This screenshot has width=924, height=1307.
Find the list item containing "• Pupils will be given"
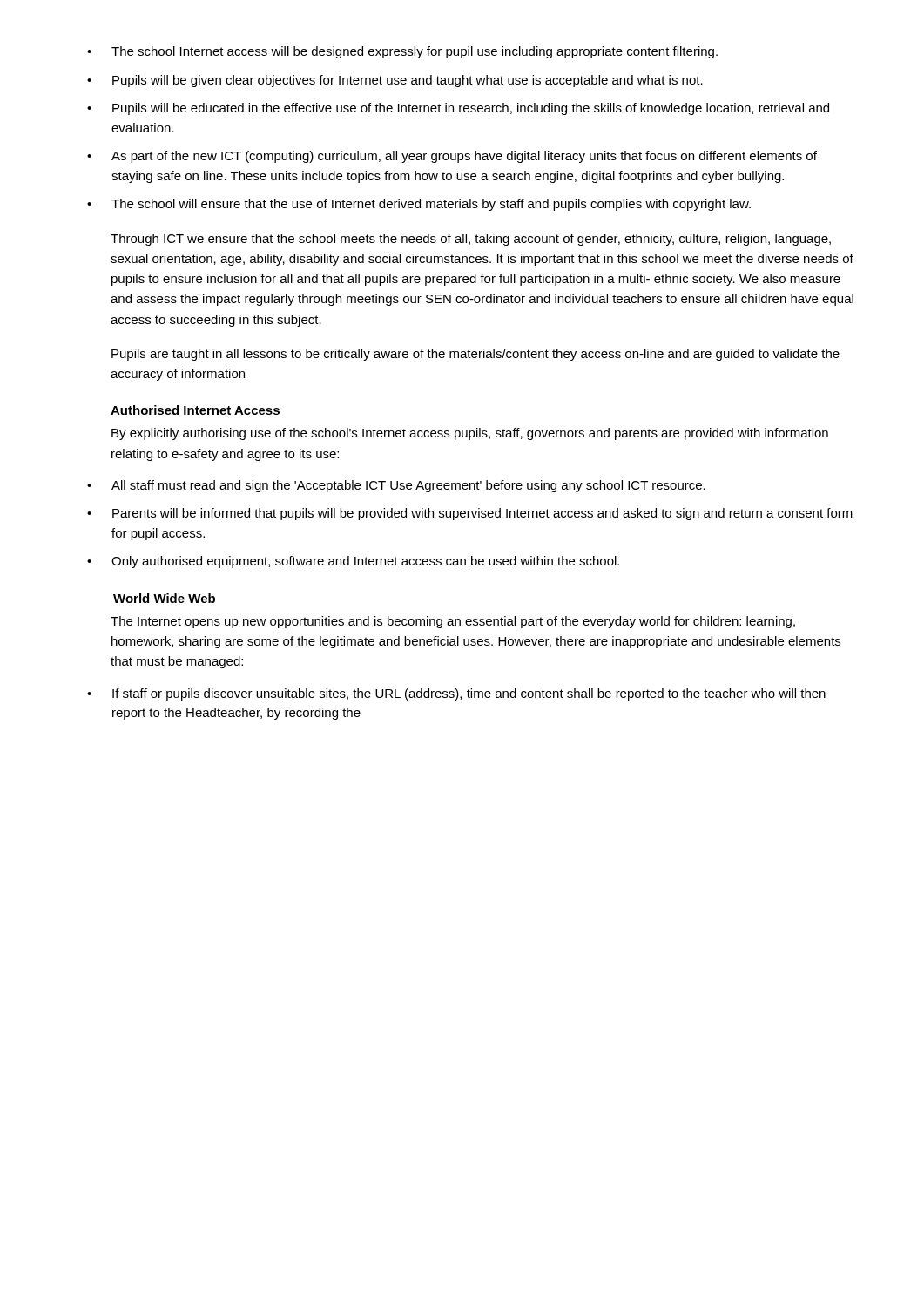474,80
